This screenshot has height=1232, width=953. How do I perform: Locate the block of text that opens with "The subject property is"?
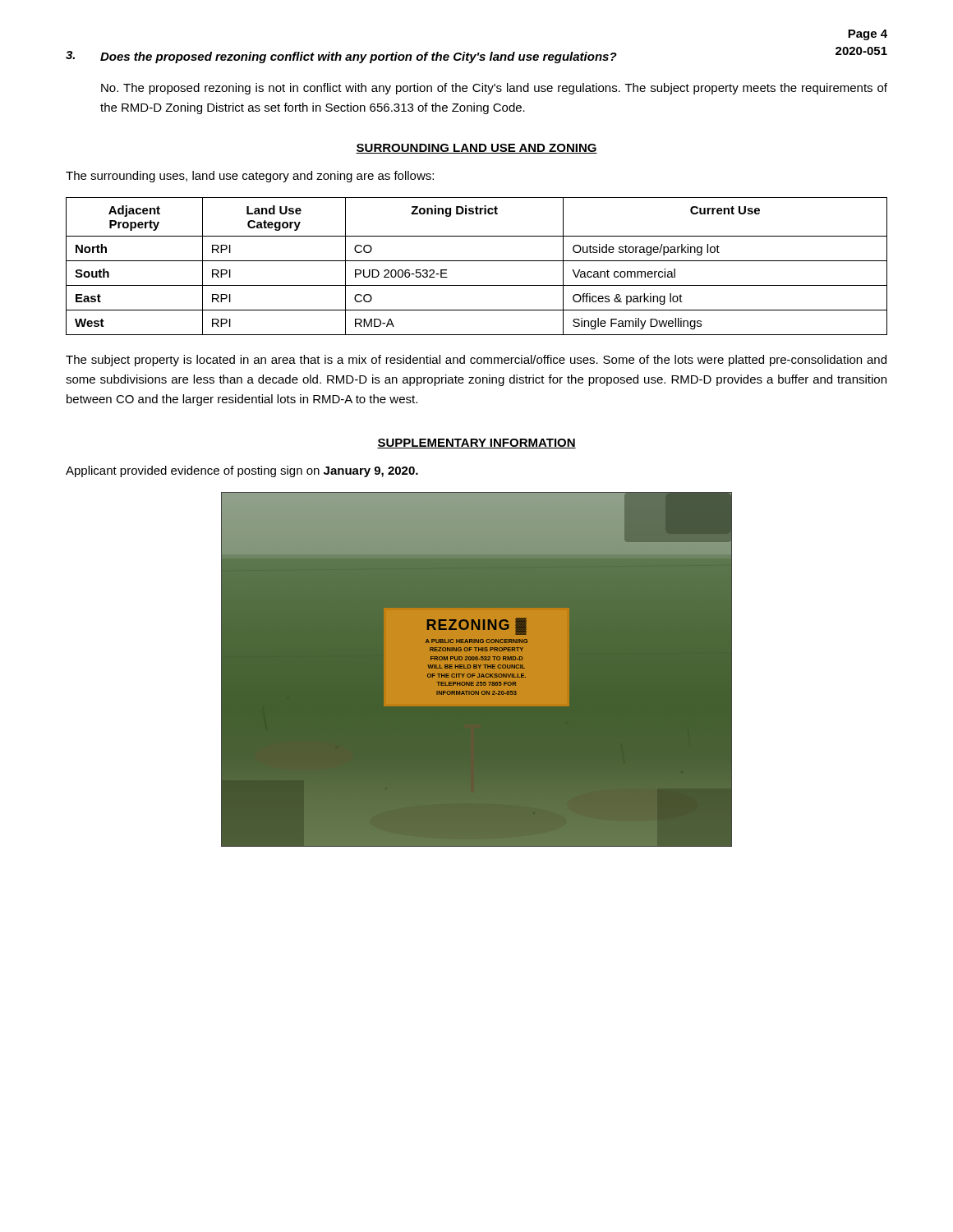click(476, 379)
